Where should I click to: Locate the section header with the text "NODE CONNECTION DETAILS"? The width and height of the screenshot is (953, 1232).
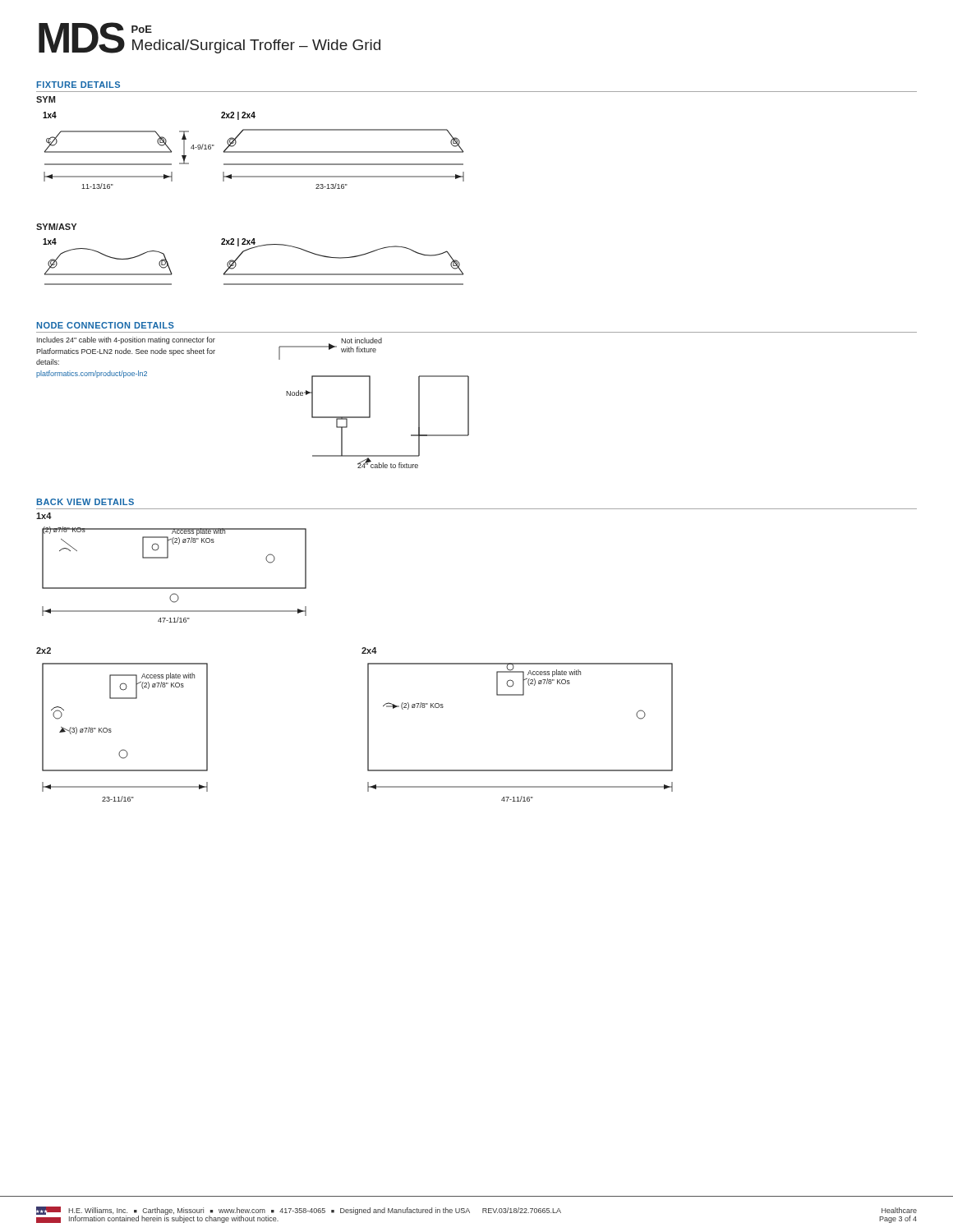[x=476, y=326]
